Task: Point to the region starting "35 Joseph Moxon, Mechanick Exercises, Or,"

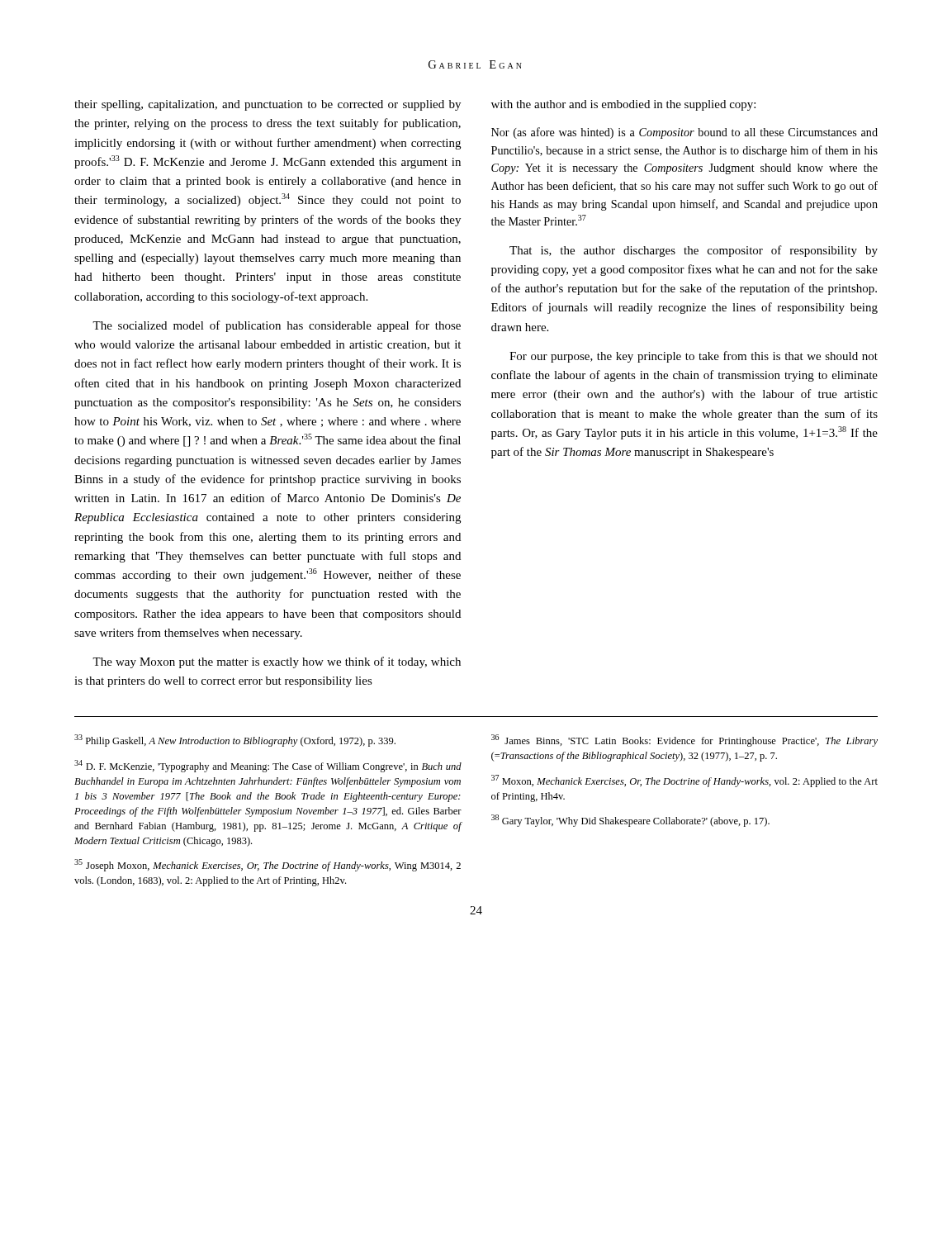Action: click(268, 873)
